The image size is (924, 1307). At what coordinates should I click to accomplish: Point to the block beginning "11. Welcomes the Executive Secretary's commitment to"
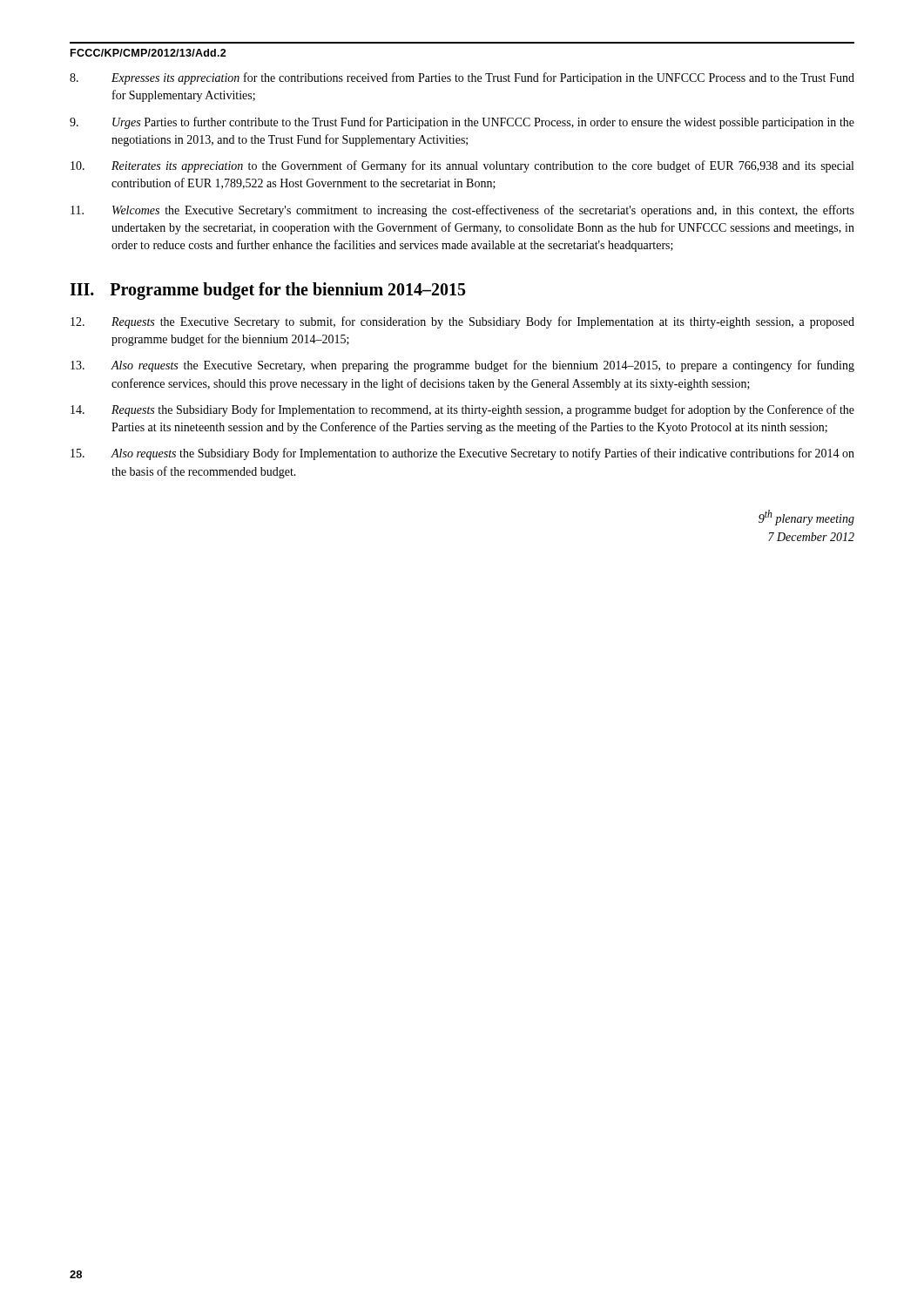tap(462, 228)
